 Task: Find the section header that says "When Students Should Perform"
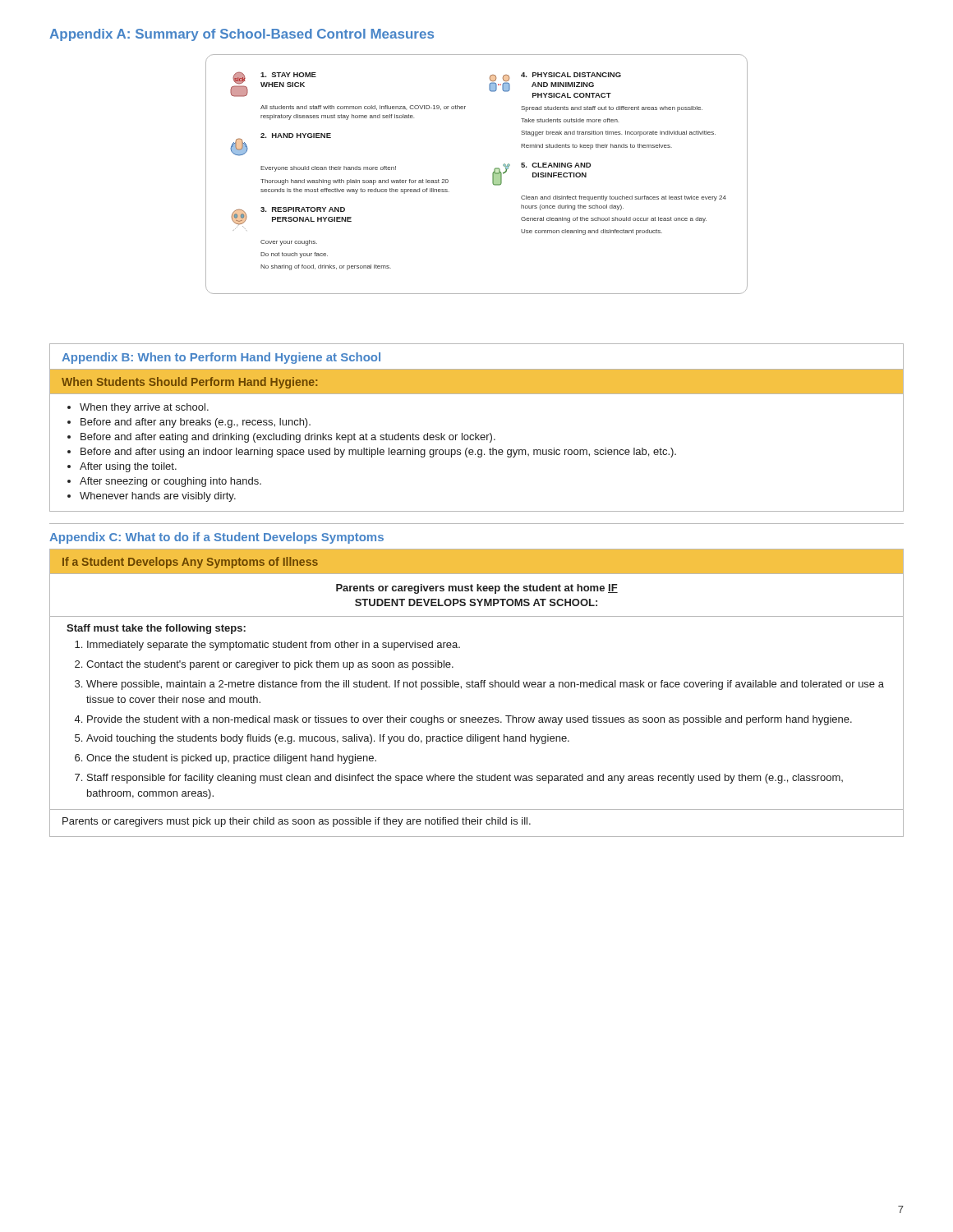click(x=190, y=381)
